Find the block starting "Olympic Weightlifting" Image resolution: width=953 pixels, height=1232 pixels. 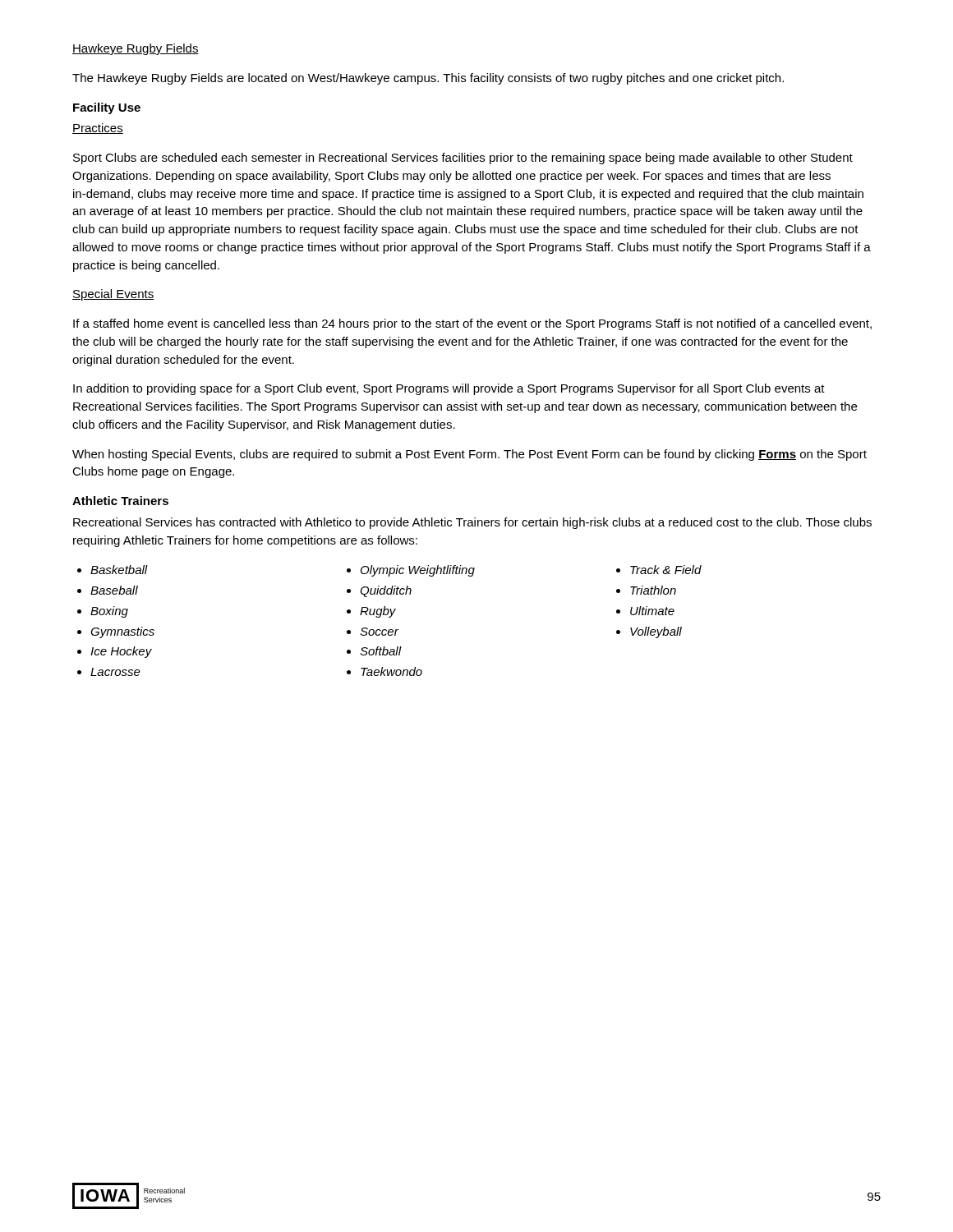[x=417, y=570]
